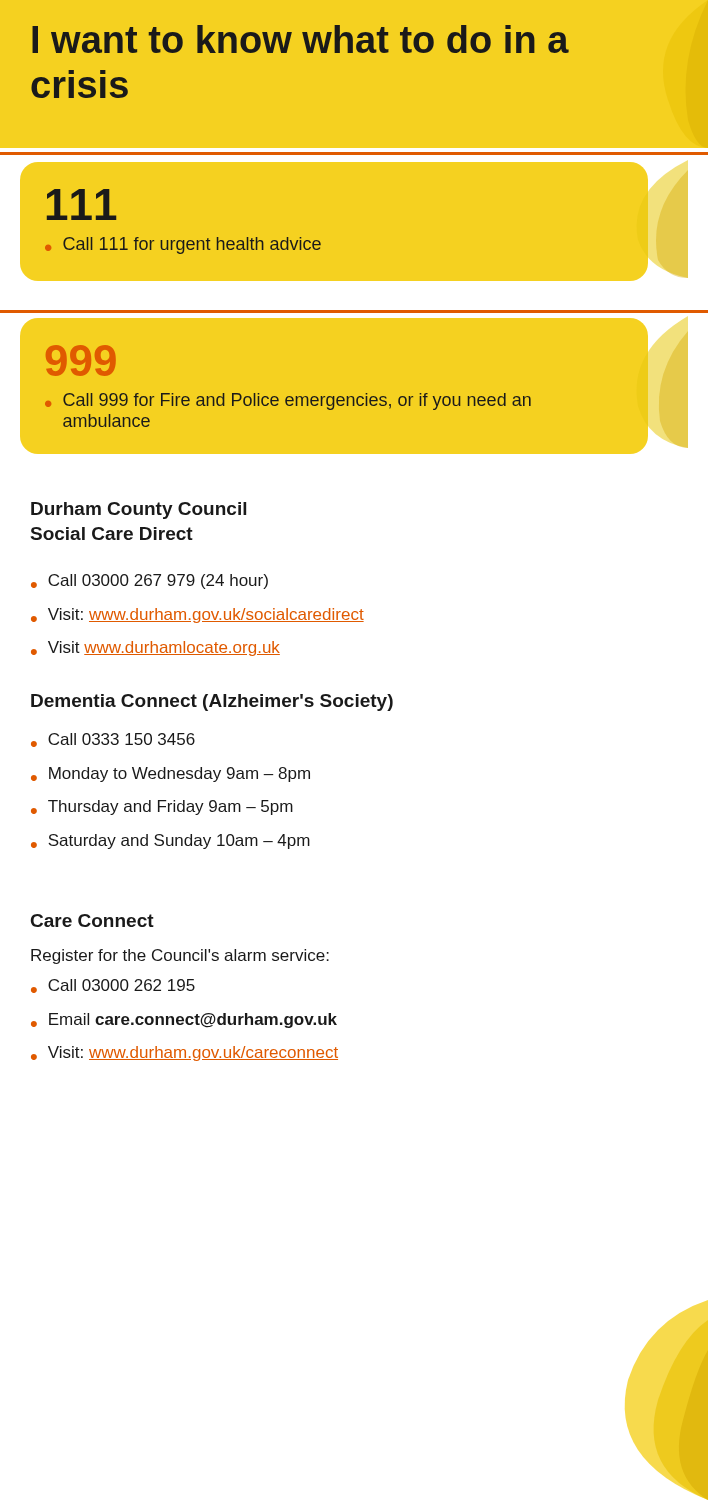Locate the text "111 • Call 111 for urgent health advice"
The height and width of the screenshot is (1500, 708).
click(x=82, y=204)
